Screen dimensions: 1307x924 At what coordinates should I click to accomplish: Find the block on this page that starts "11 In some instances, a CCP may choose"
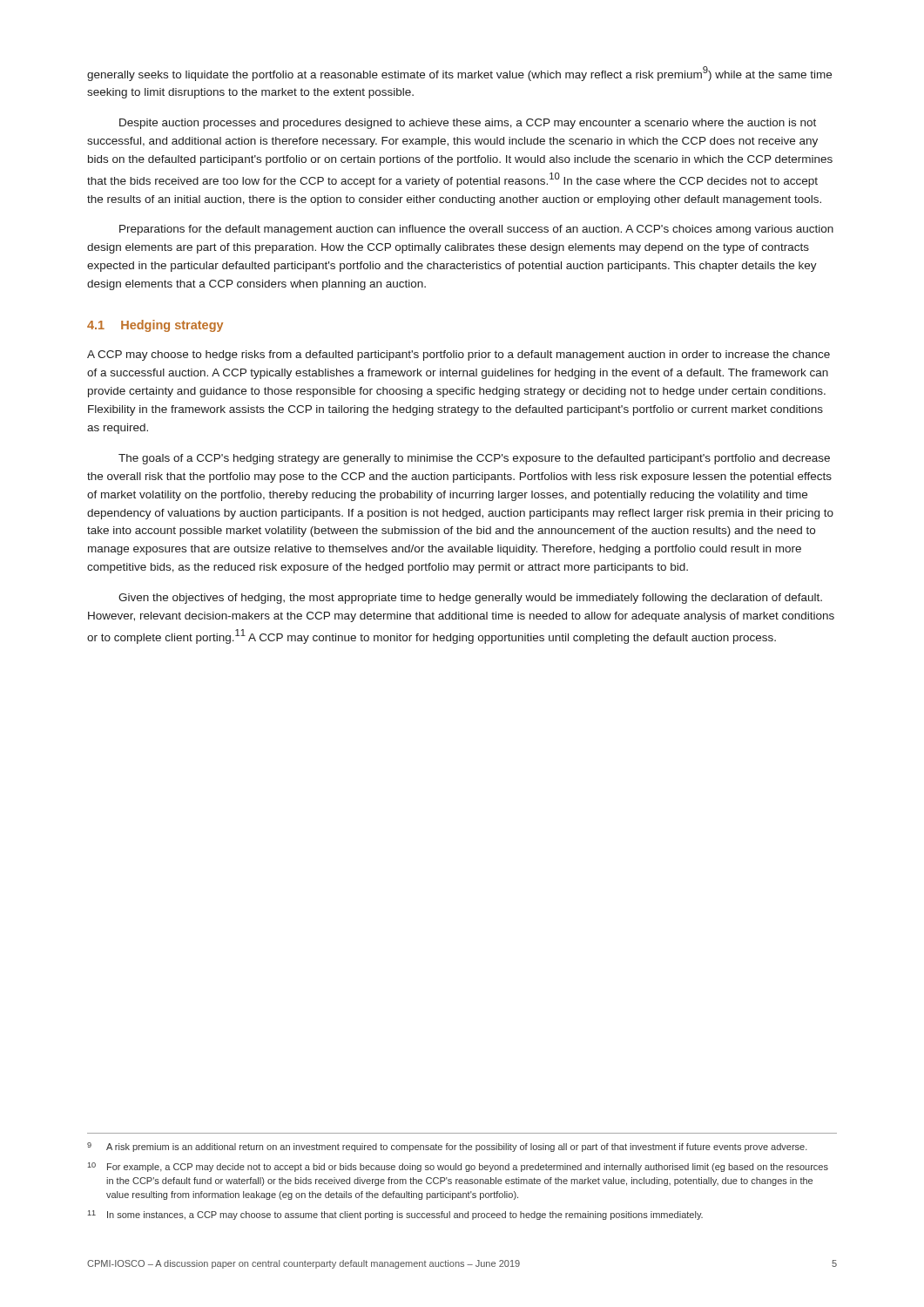point(462,1216)
